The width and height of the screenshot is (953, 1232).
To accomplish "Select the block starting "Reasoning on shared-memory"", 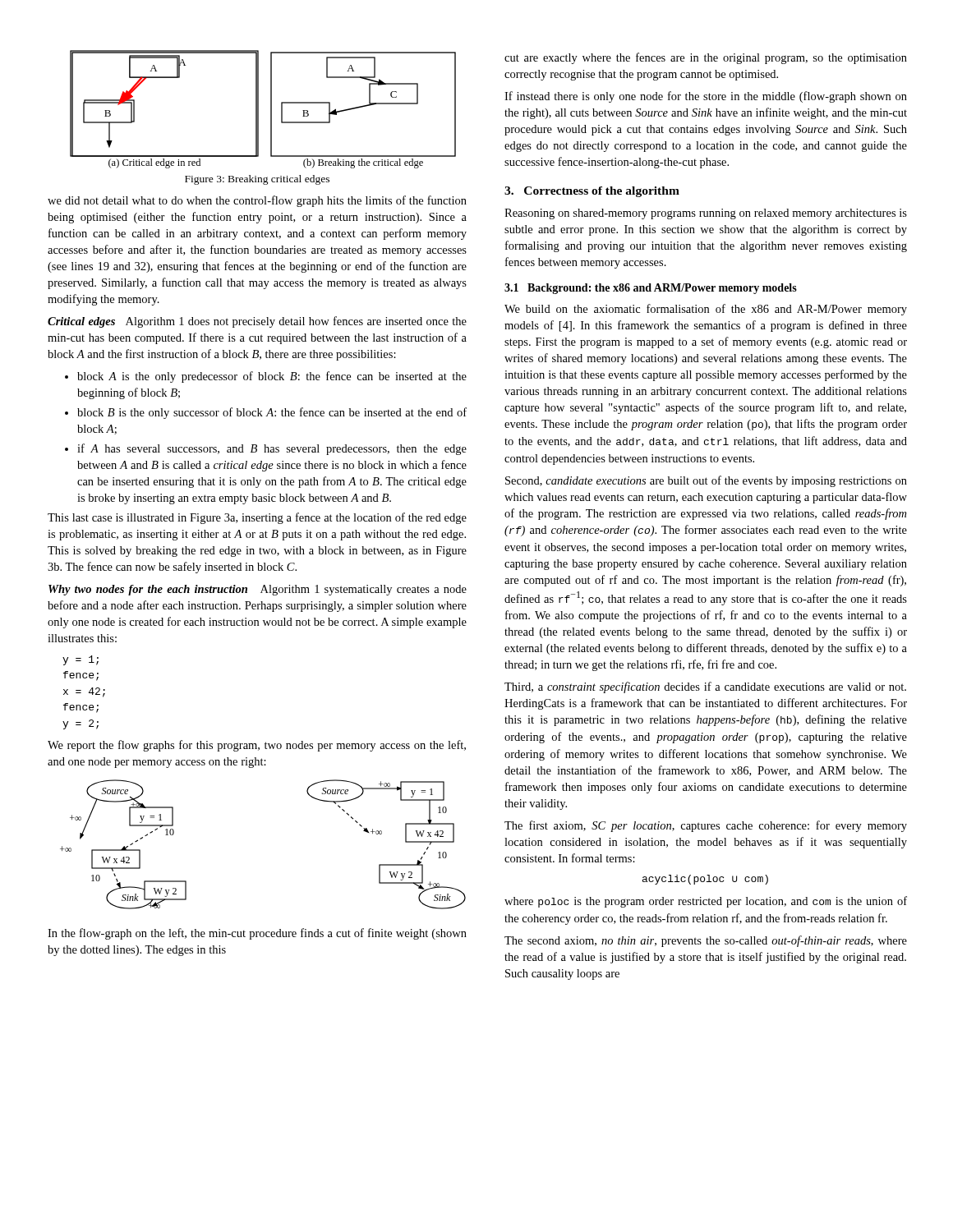I will point(706,238).
